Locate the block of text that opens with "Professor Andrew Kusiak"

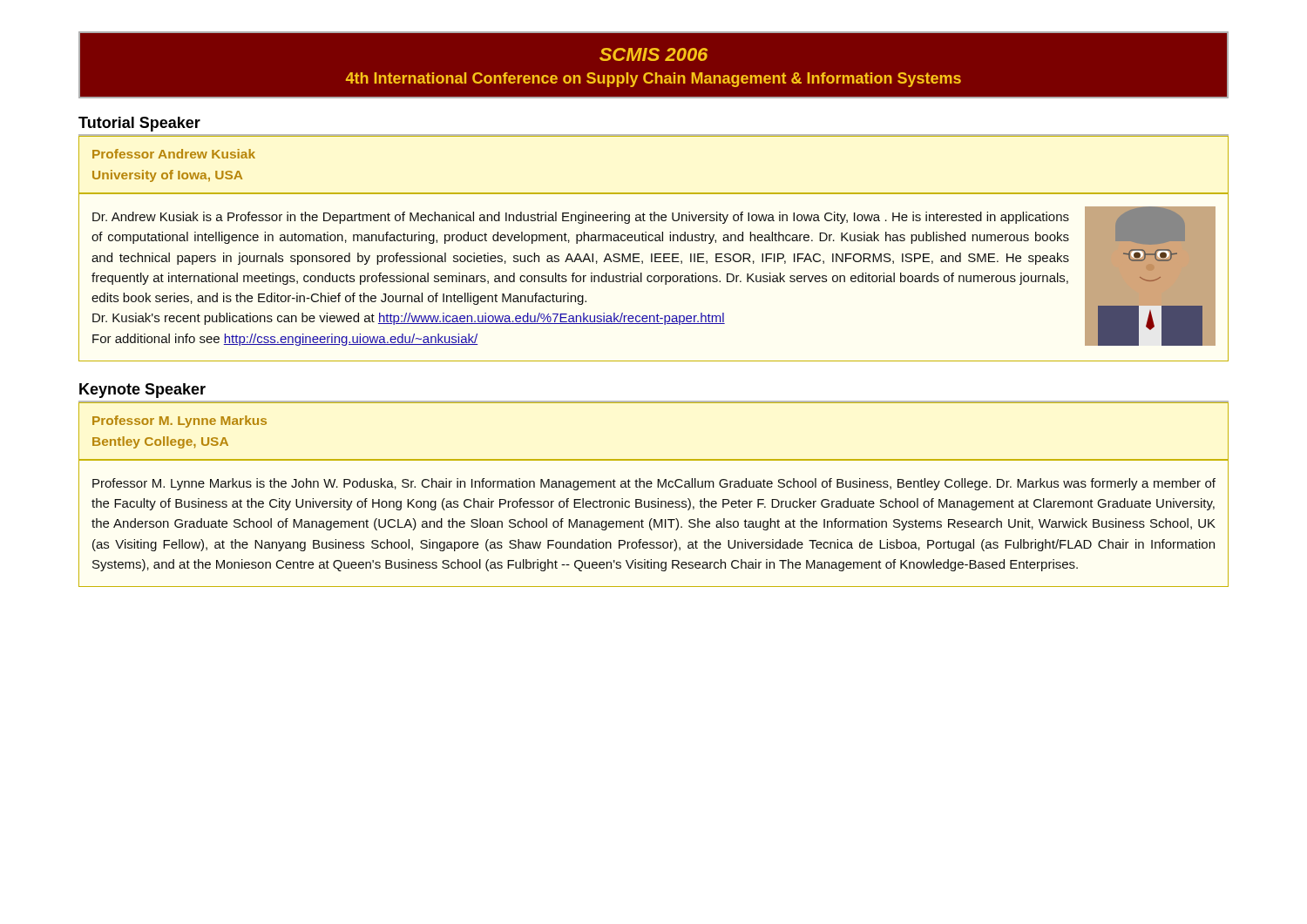(174, 154)
